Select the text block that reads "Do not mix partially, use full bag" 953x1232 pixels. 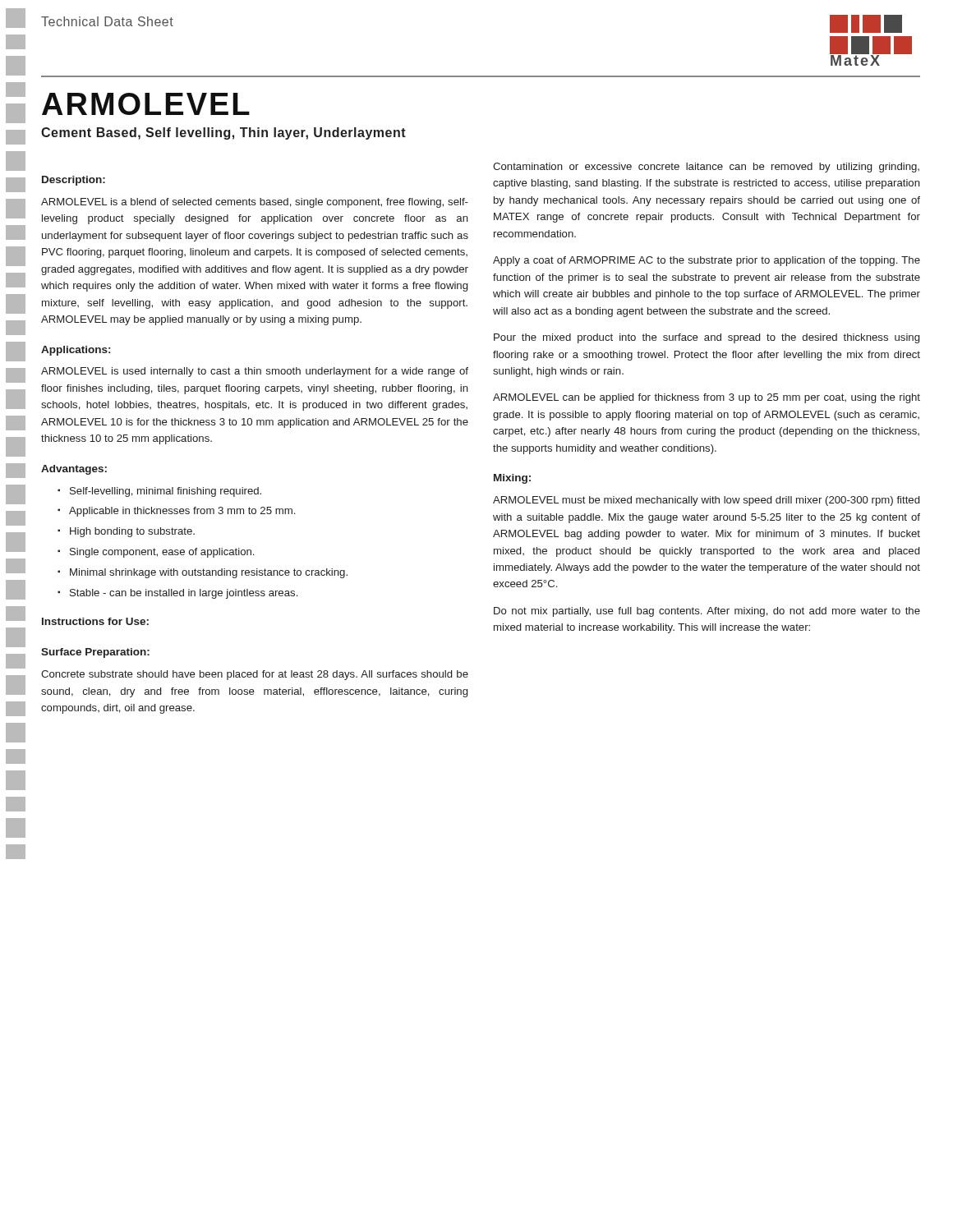(x=707, y=620)
